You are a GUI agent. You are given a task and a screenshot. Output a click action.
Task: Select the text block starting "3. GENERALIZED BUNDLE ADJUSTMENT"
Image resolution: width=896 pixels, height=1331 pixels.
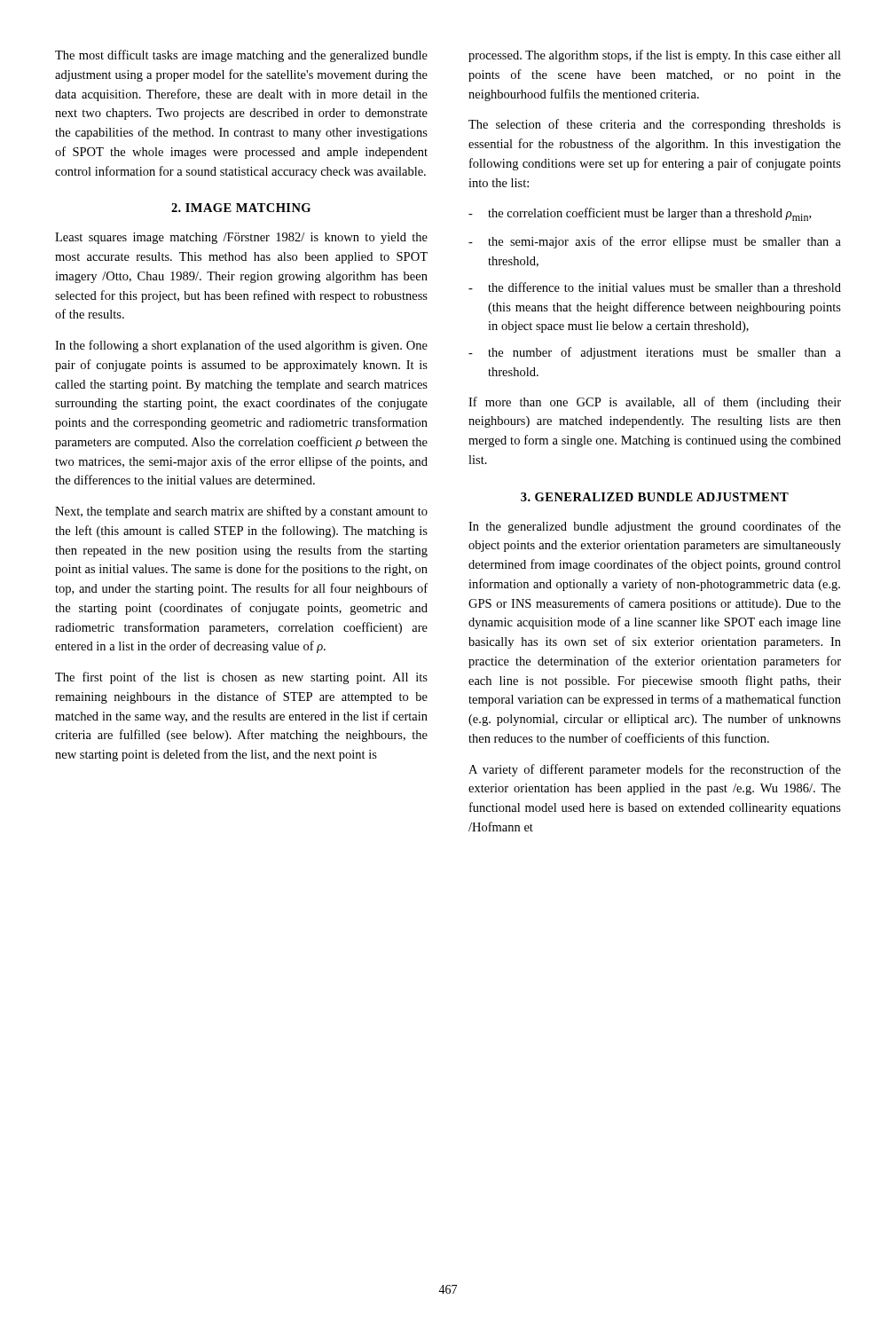tap(655, 496)
